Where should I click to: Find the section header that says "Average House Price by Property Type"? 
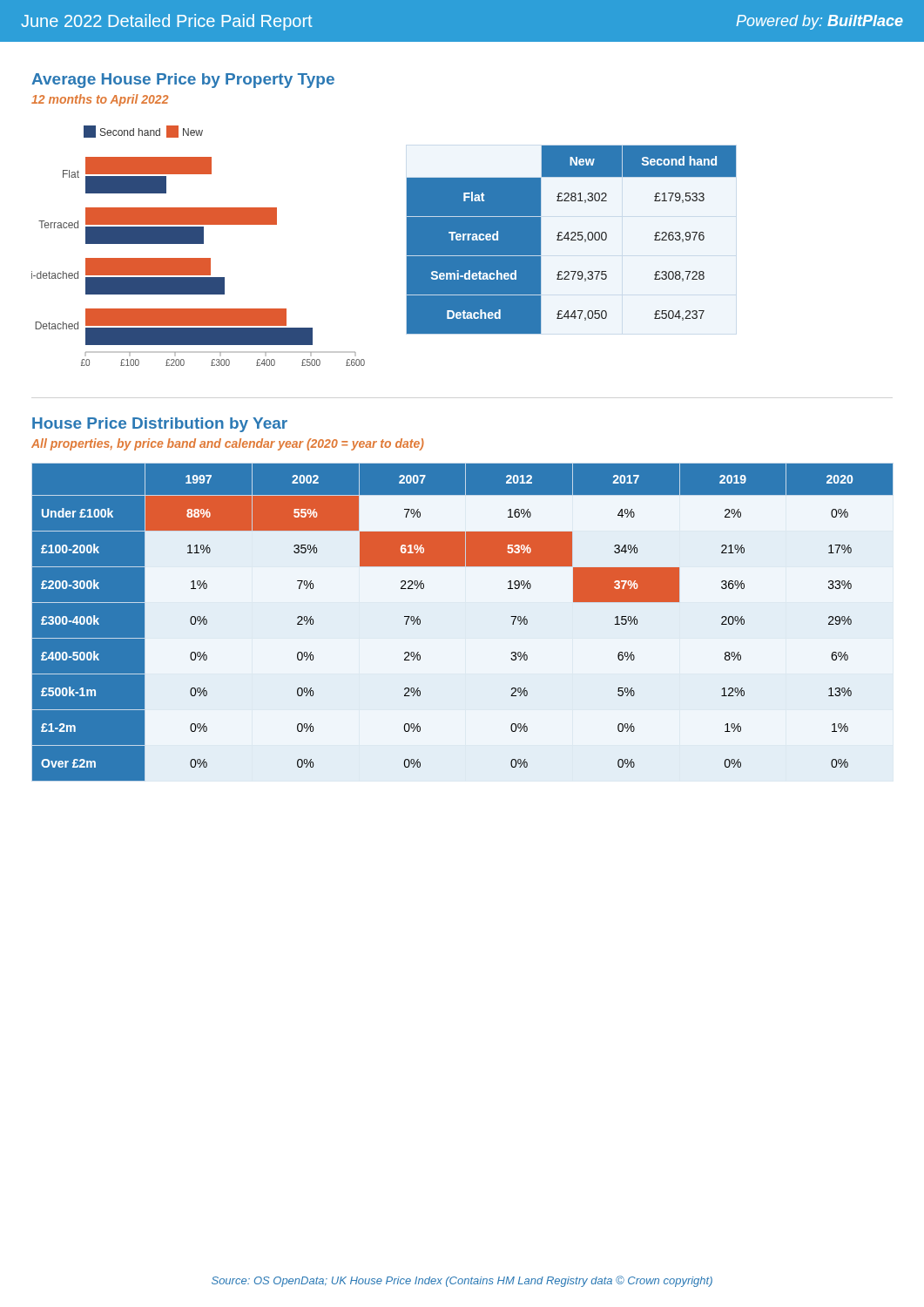183,79
